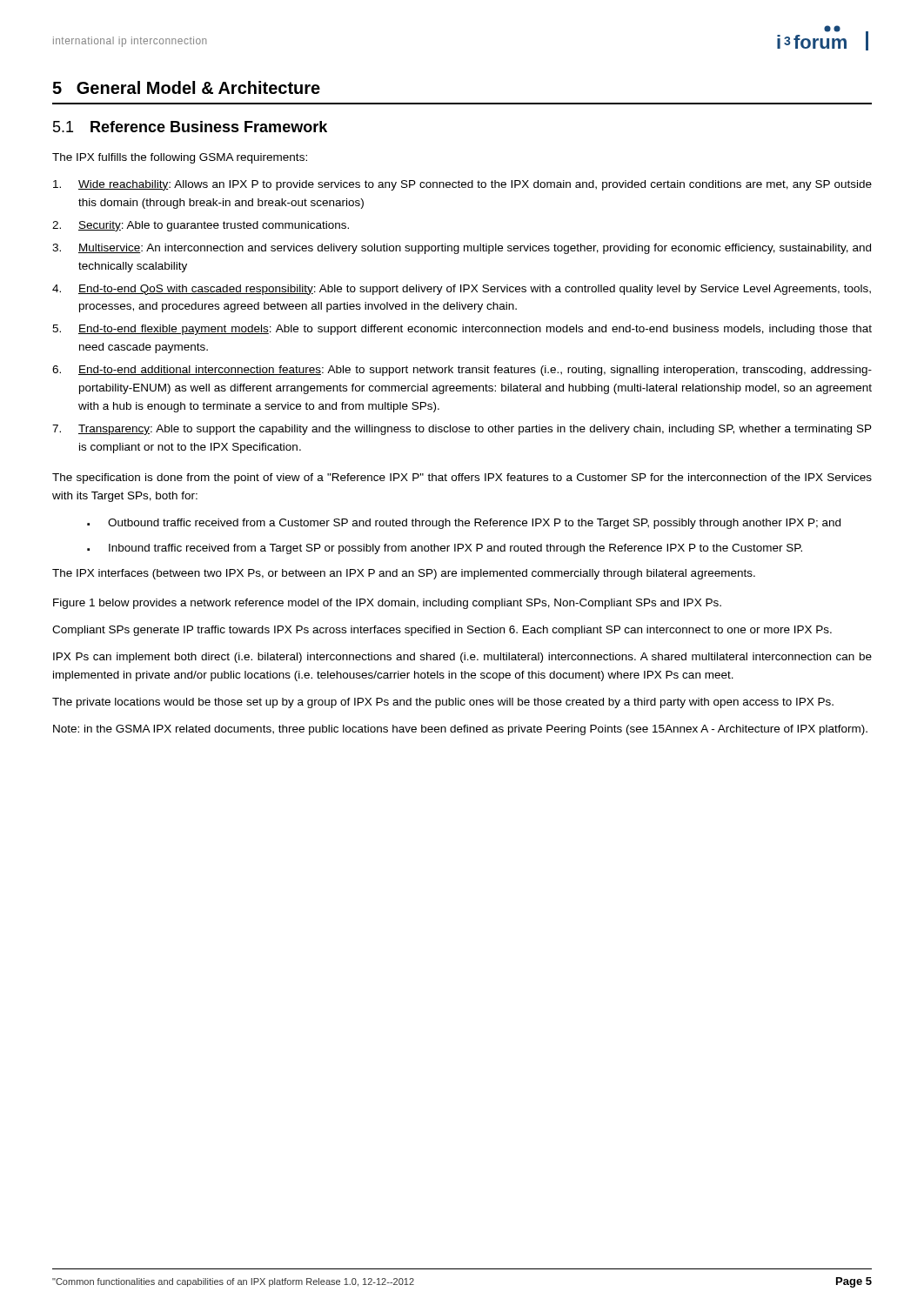Locate the section header that says "5 General Model & Architecture"
This screenshot has height=1305, width=924.
point(186,88)
